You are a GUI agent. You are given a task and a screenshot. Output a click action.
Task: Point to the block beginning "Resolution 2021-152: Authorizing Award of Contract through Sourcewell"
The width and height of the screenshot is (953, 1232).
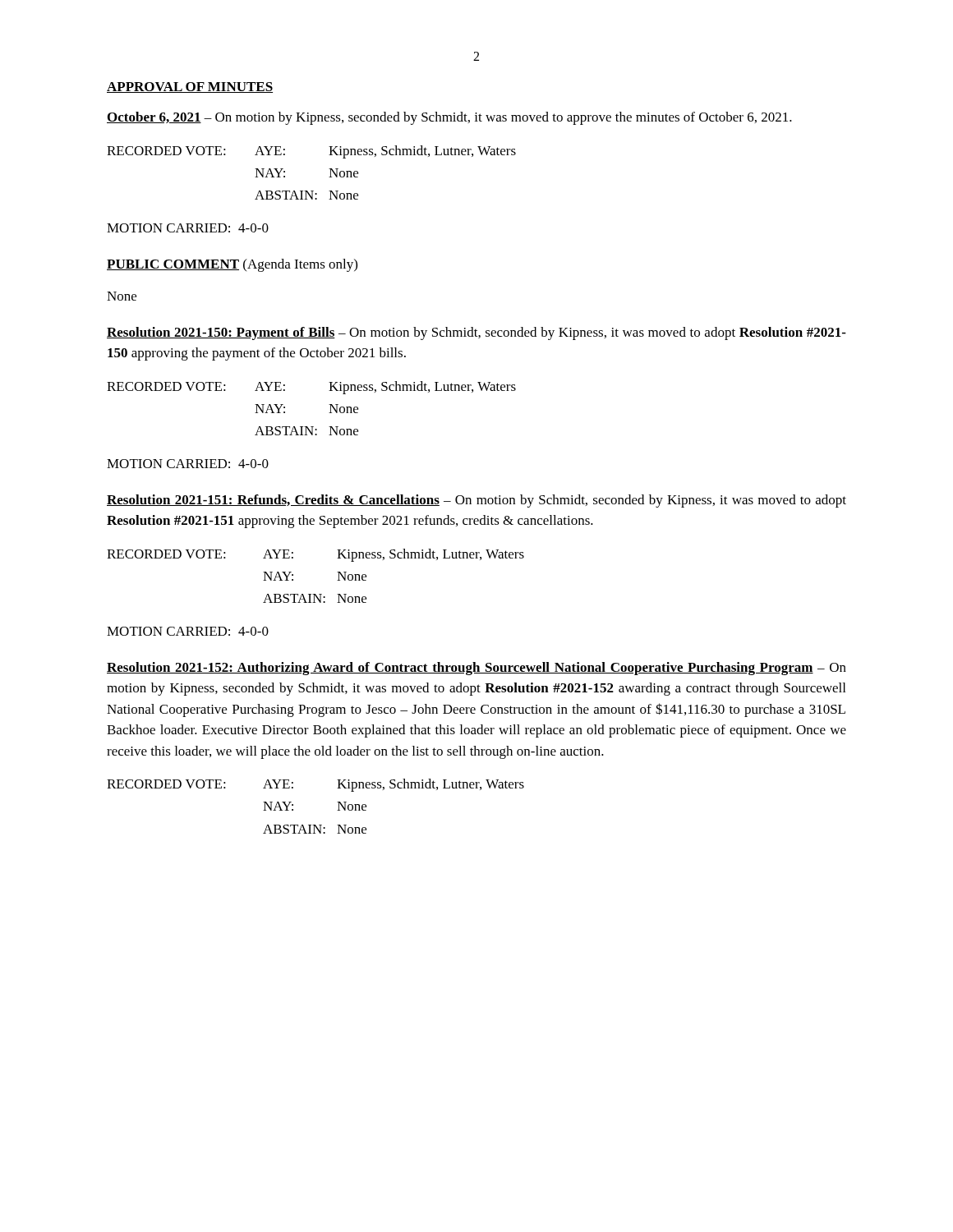coord(476,709)
